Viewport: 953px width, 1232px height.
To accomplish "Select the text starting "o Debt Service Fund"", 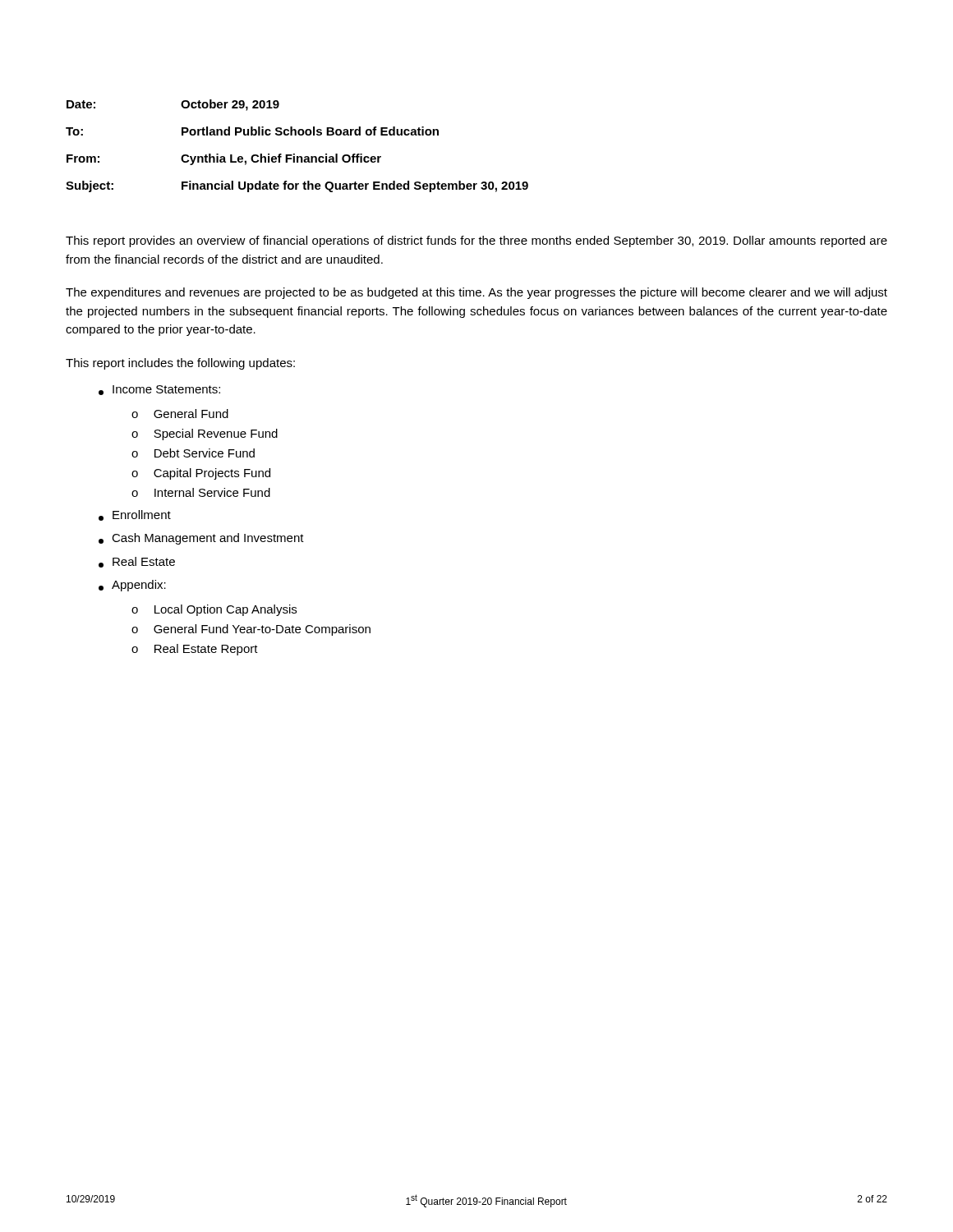I will [x=193, y=453].
